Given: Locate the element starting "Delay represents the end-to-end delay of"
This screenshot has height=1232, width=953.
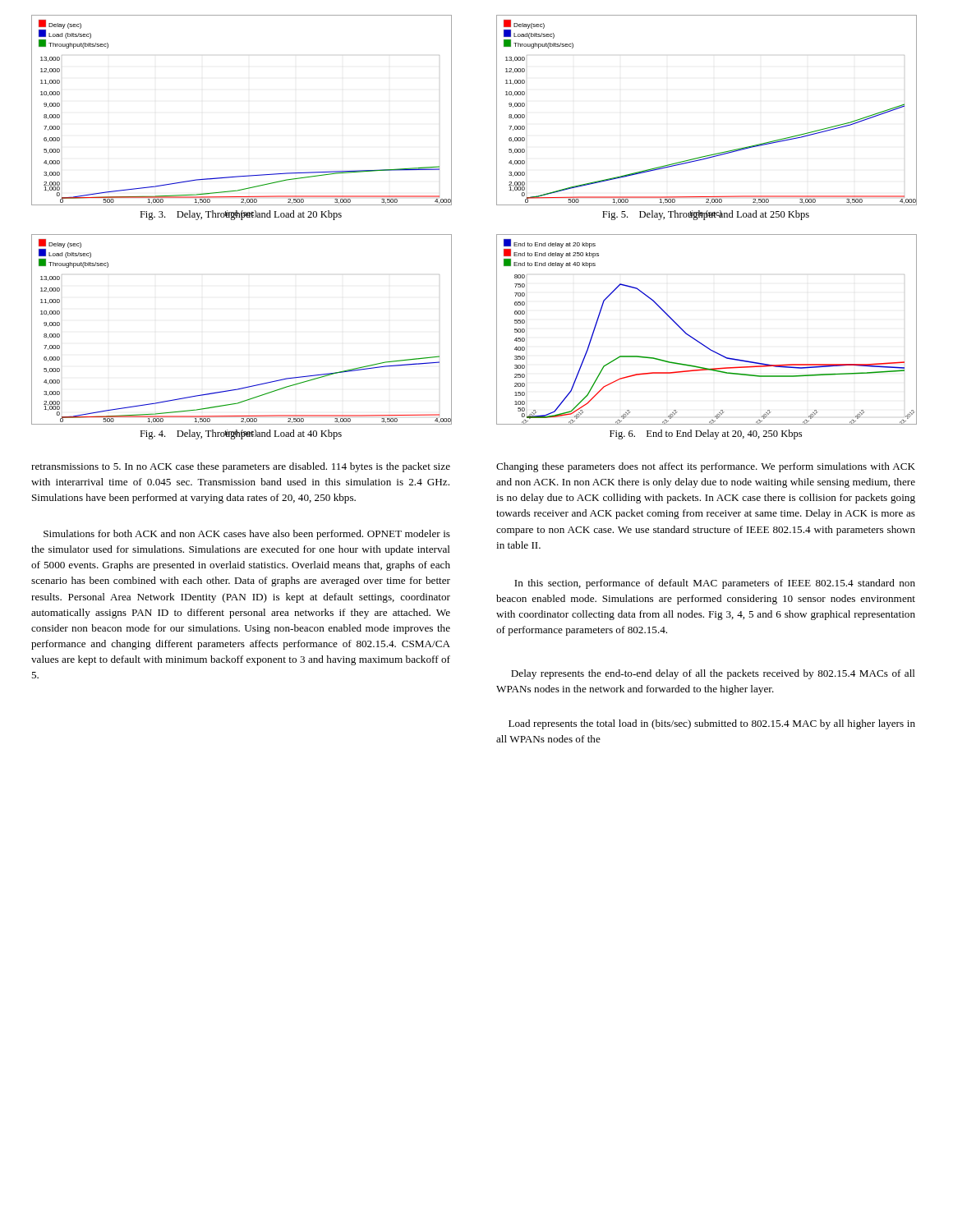Looking at the screenshot, I should pyautogui.click(x=706, y=681).
